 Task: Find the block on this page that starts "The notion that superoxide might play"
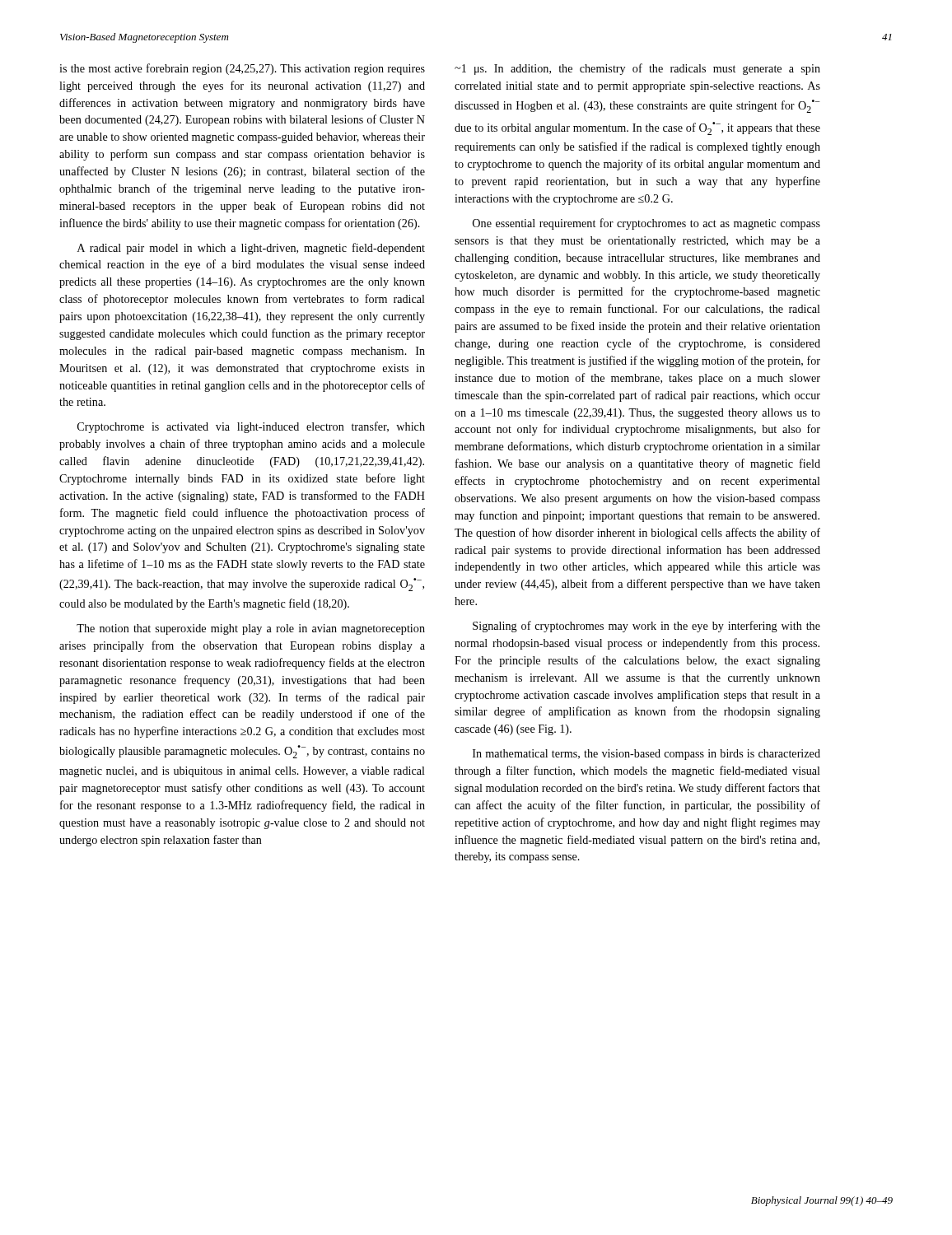(242, 734)
